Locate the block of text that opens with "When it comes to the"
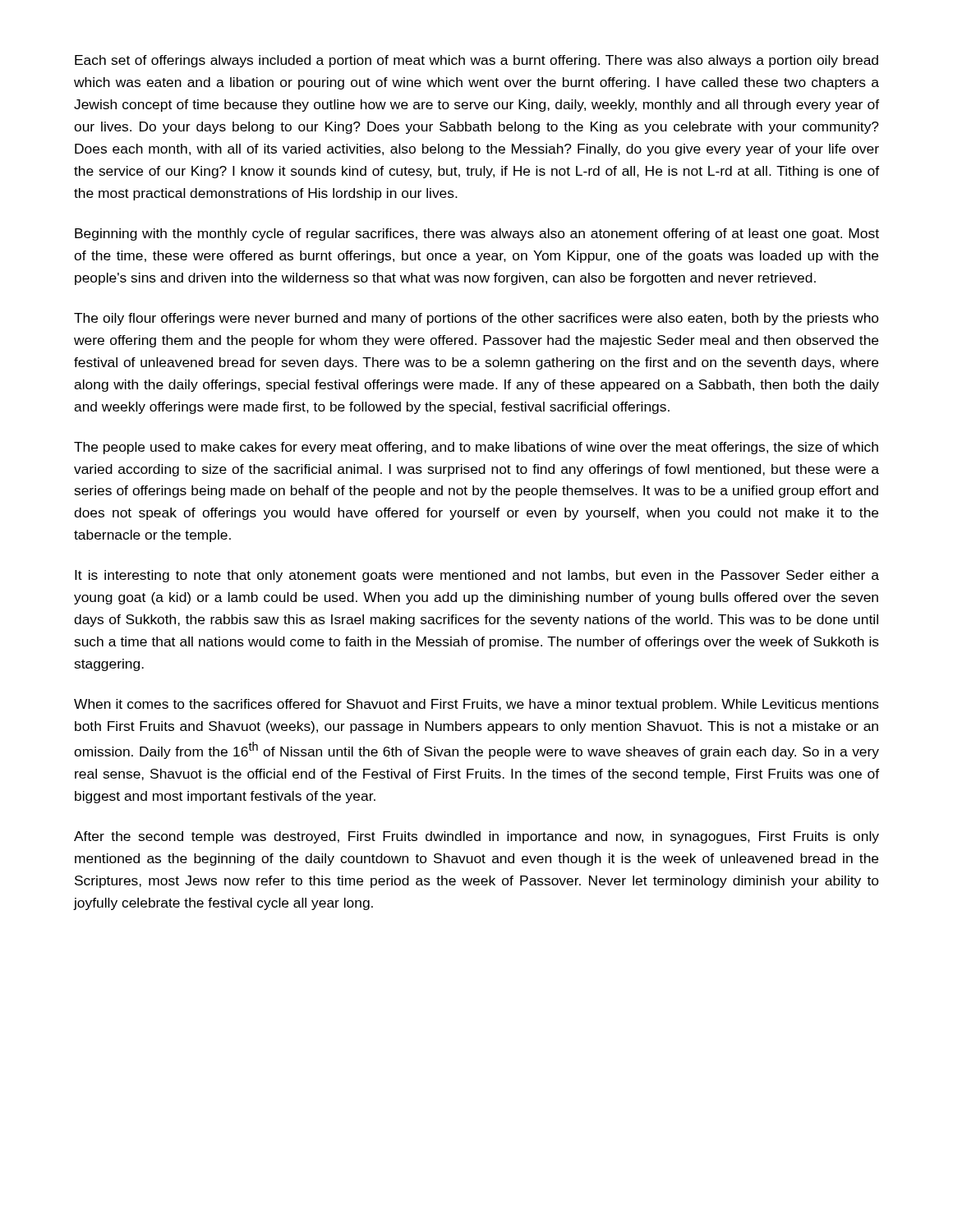Image resolution: width=953 pixels, height=1232 pixels. [x=476, y=750]
